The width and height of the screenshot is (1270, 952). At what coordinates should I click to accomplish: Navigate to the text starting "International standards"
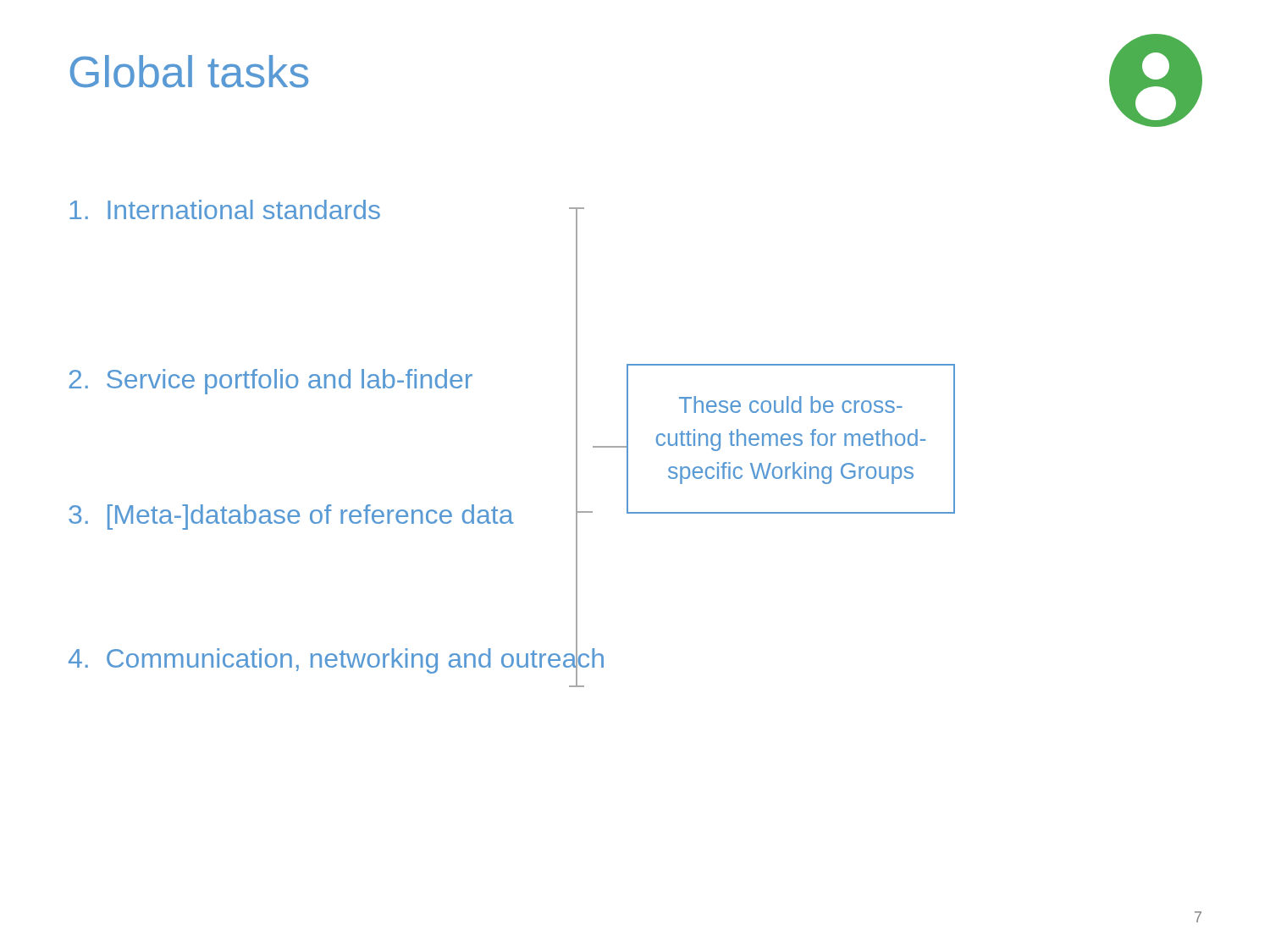[224, 210]
